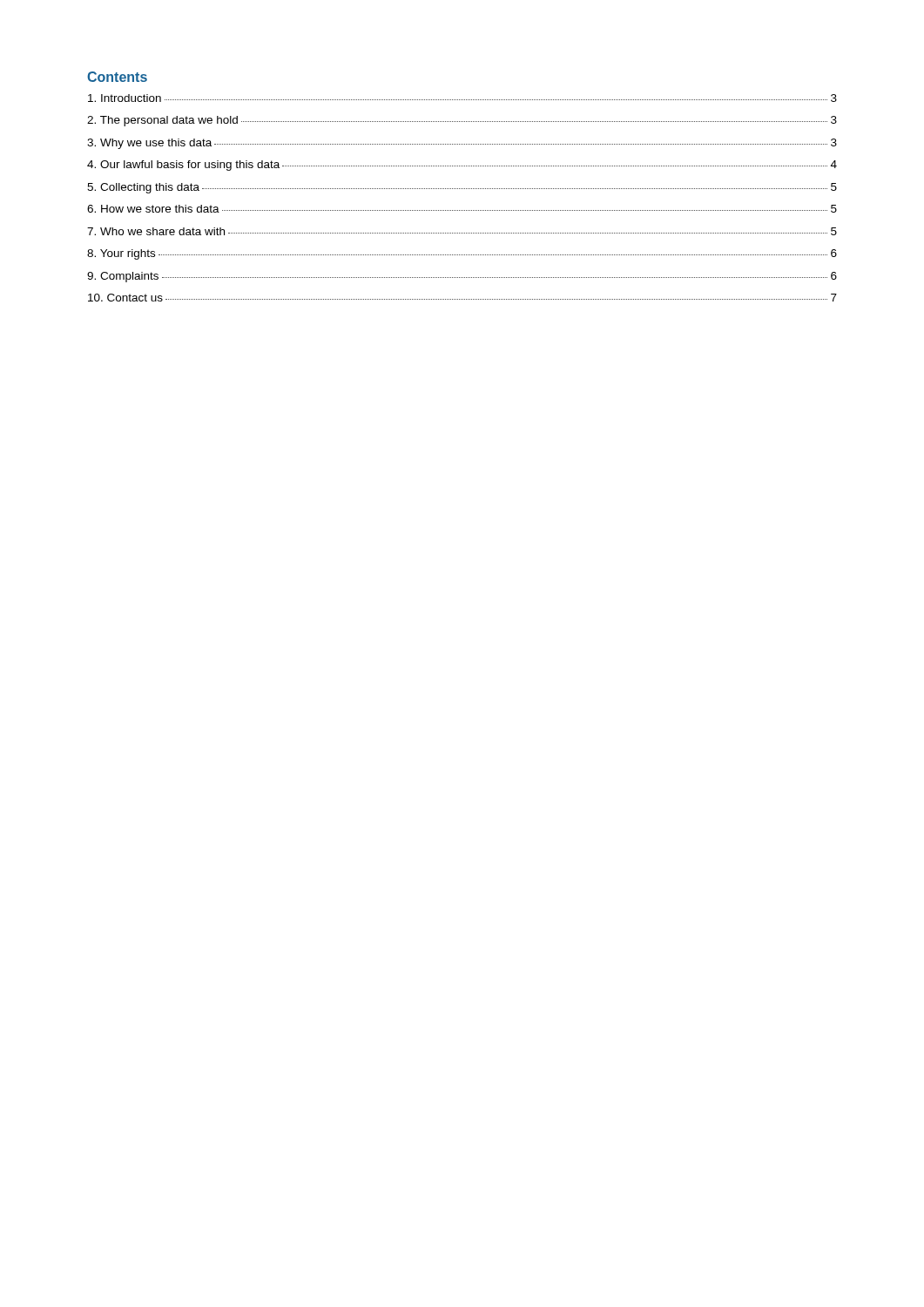Find the list item with the text "7. Who we share data"
Screen dimensions: 1307x924
[x=462, y=229]
